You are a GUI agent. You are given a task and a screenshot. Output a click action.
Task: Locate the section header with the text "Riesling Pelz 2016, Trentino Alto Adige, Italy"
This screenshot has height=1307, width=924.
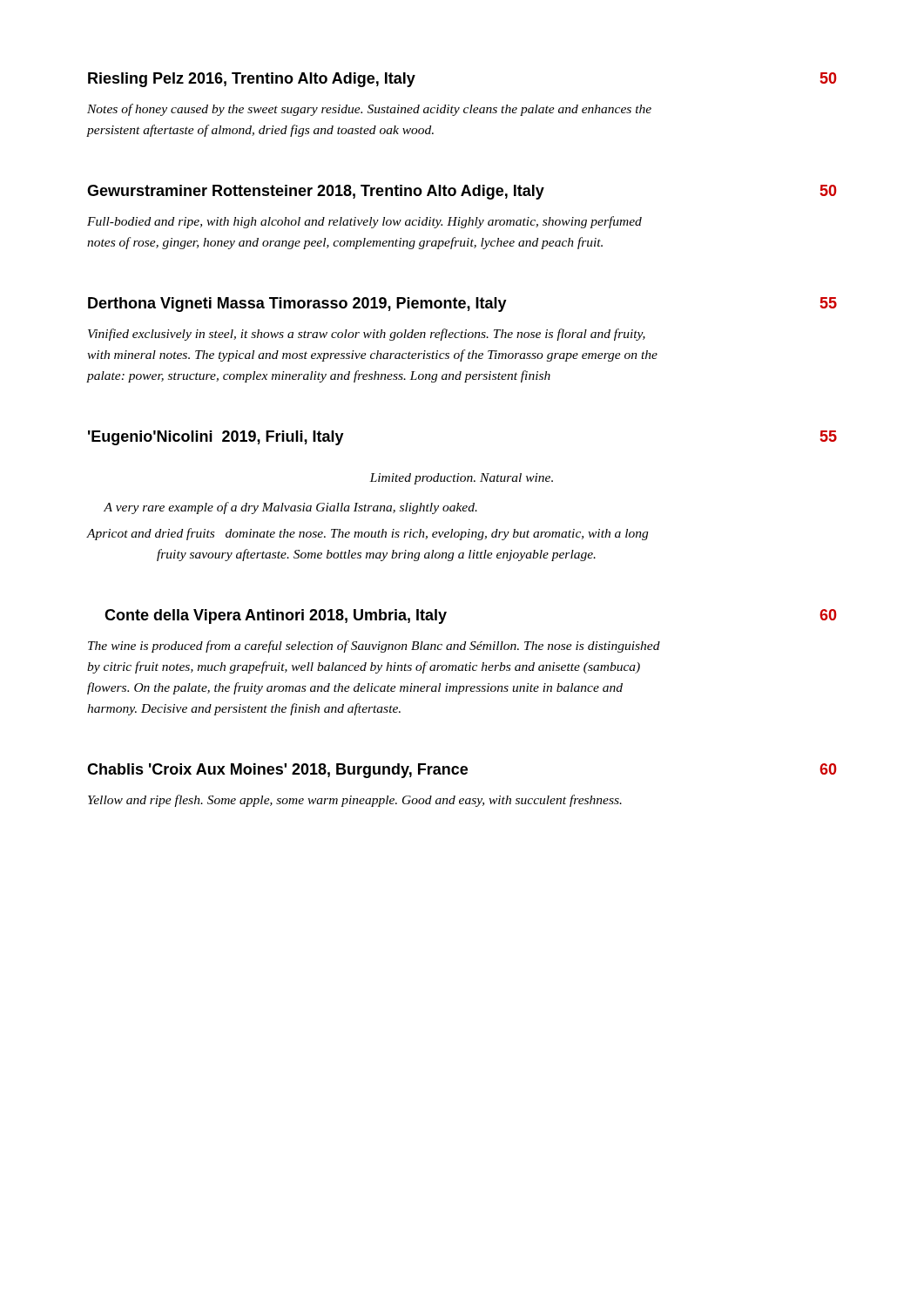[x=243, y=80]
